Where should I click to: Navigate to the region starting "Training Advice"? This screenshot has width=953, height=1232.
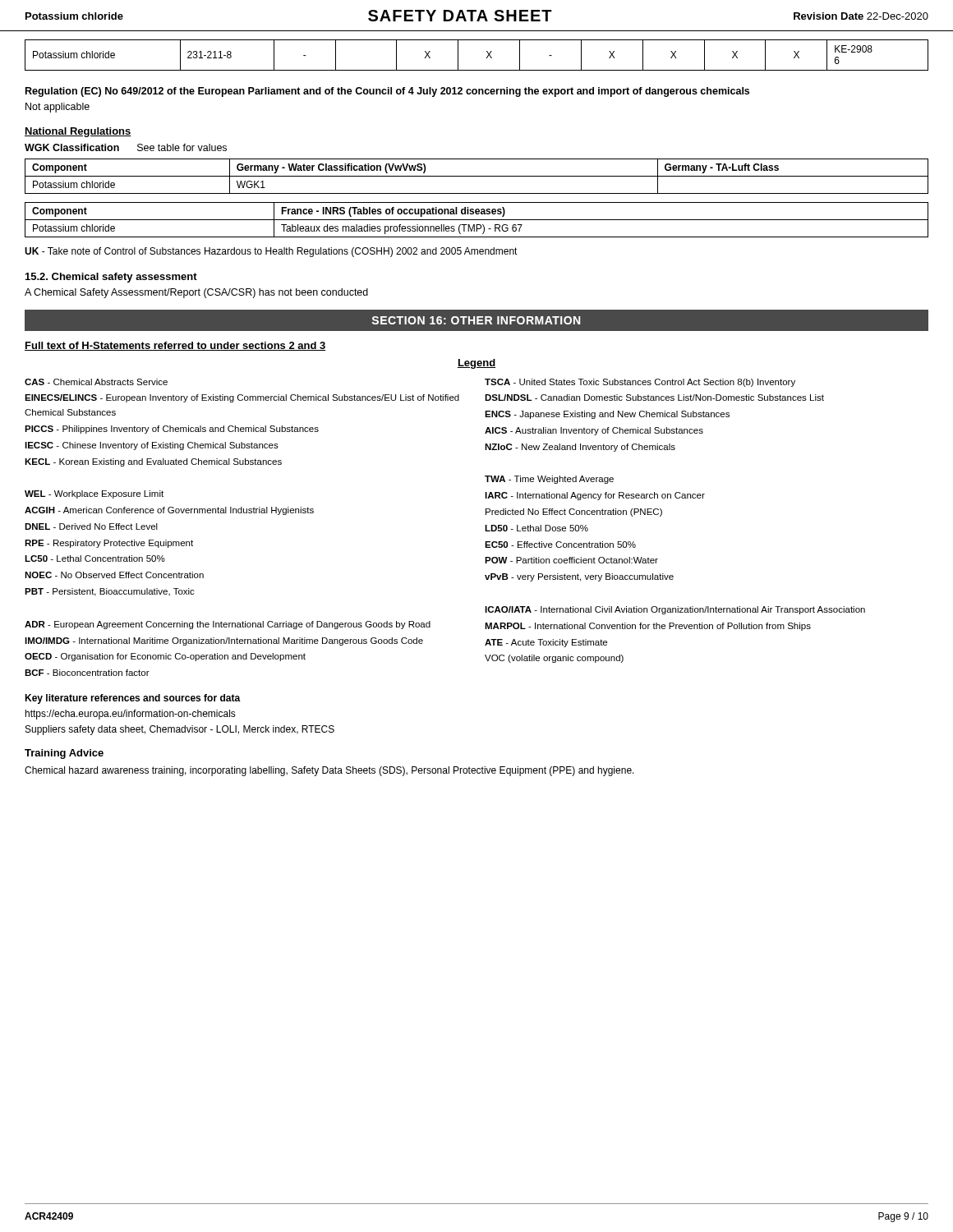(x=64, y=752)
